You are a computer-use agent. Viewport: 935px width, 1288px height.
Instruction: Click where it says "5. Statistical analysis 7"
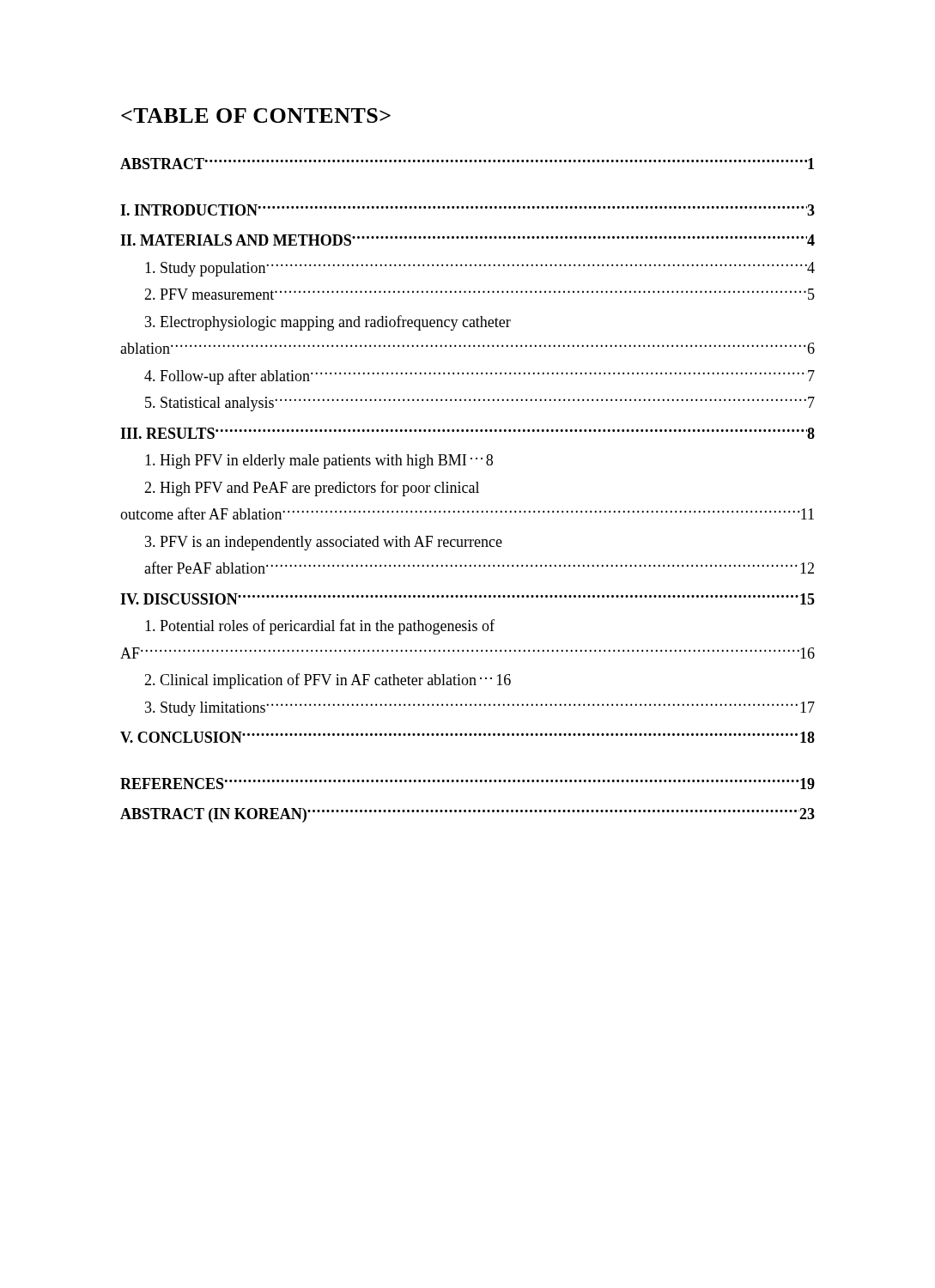468,403
